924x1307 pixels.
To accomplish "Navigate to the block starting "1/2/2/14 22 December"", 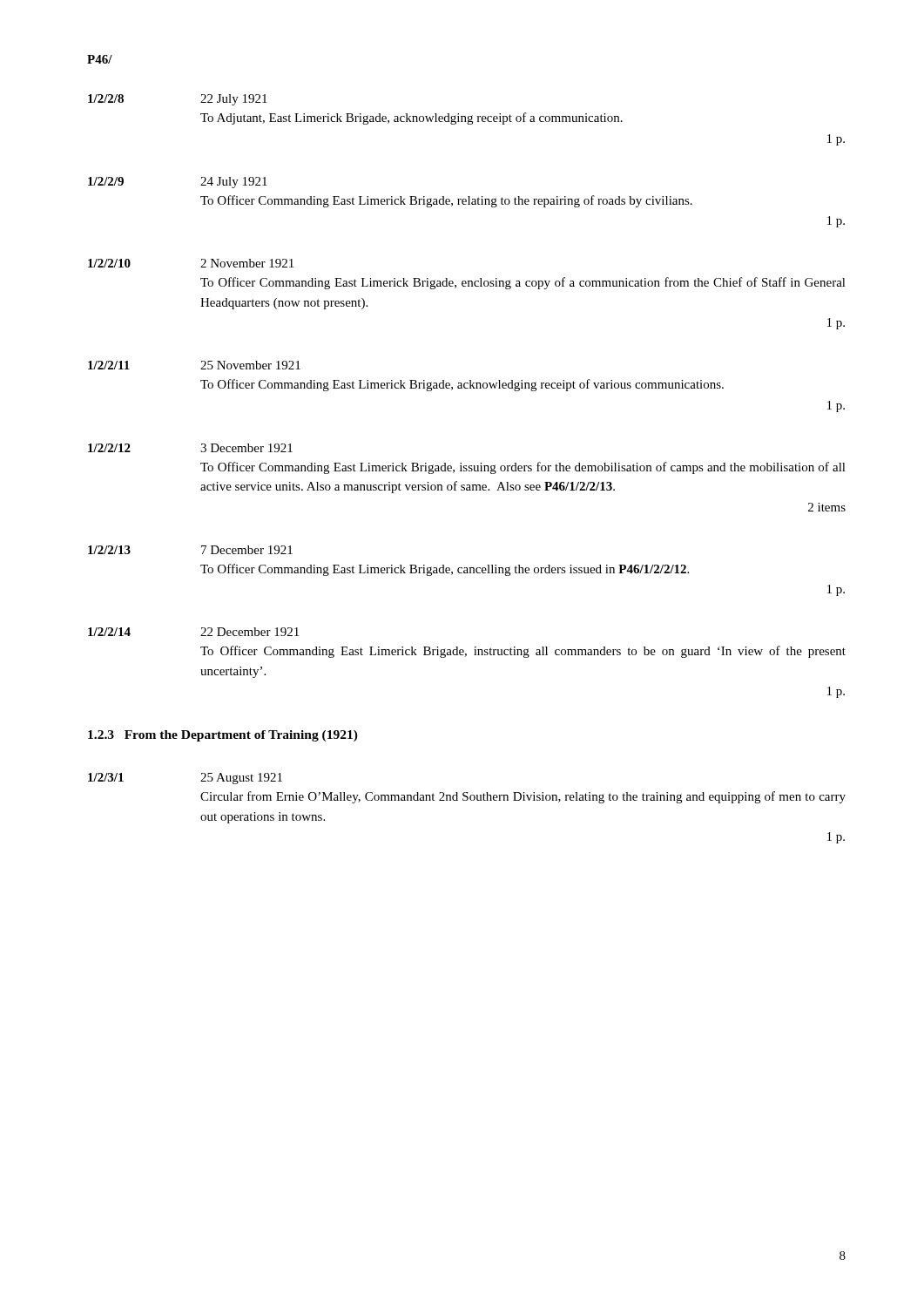I will (x=466, y=662).
